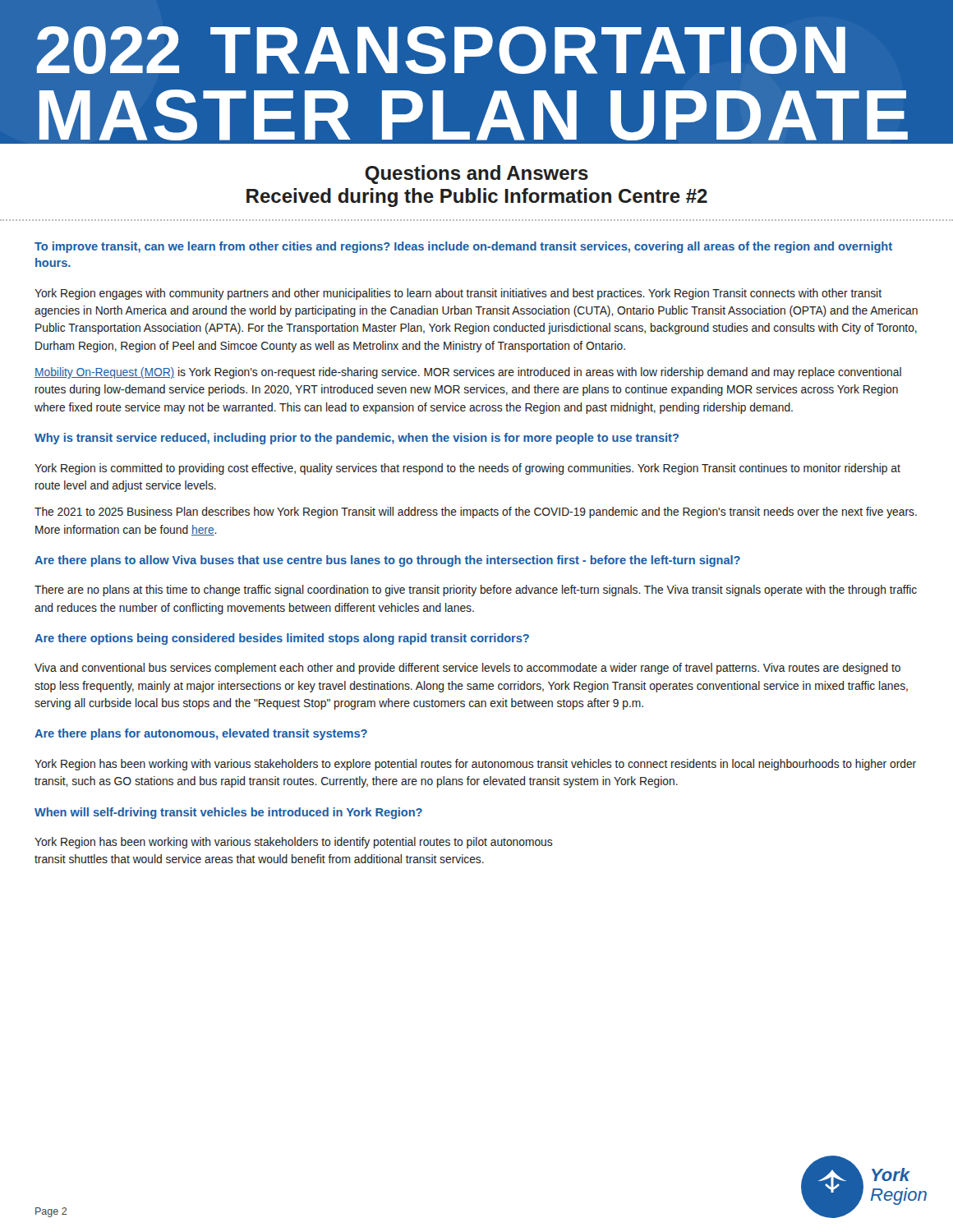Find the block on this page that starts "Mobility On-Request (MOR) is York Region's on-request ride-sharing"
Viewport: 953px width, 1232px height.
476,390
